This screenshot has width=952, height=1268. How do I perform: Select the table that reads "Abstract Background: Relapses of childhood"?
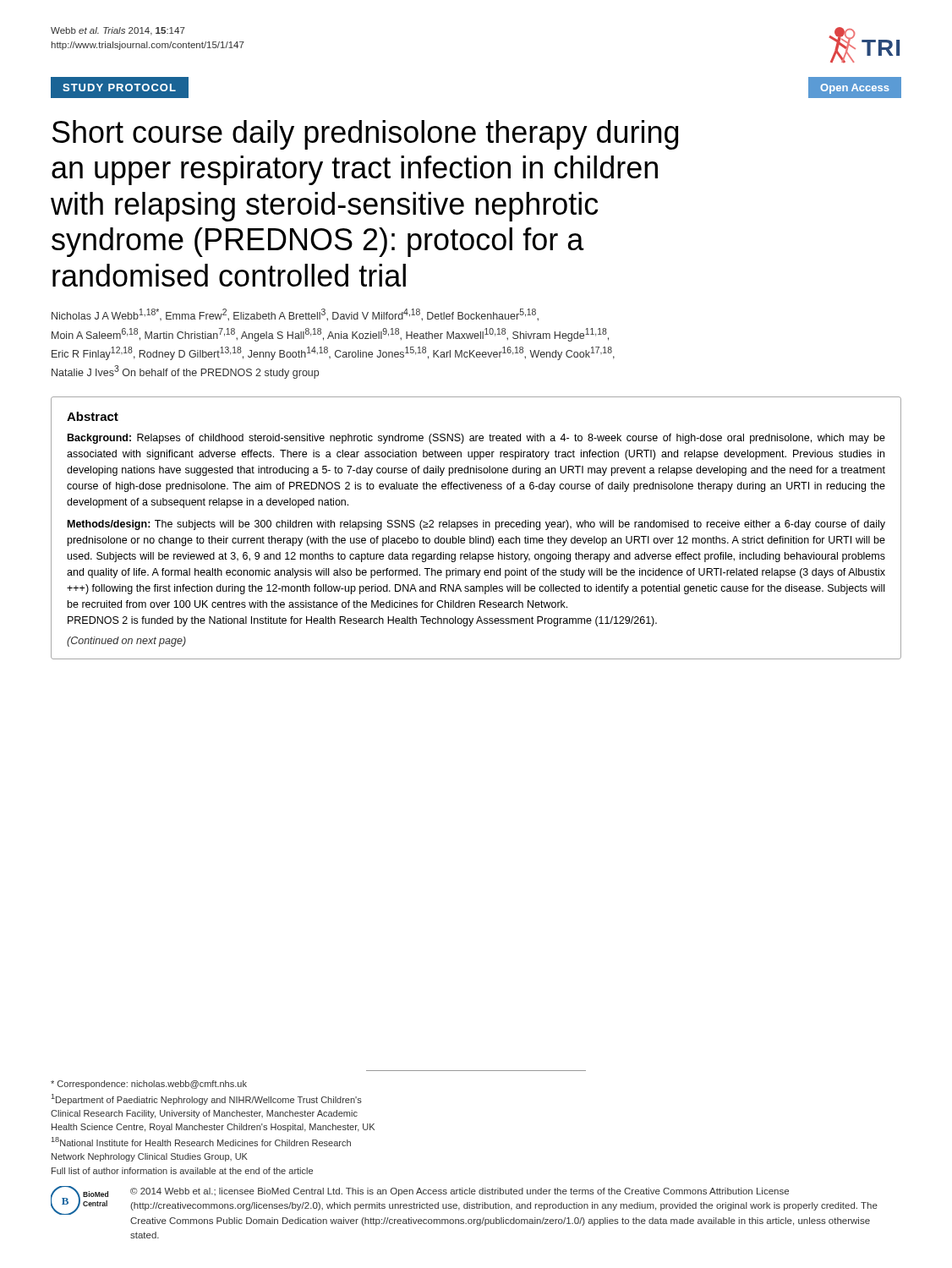476,528
